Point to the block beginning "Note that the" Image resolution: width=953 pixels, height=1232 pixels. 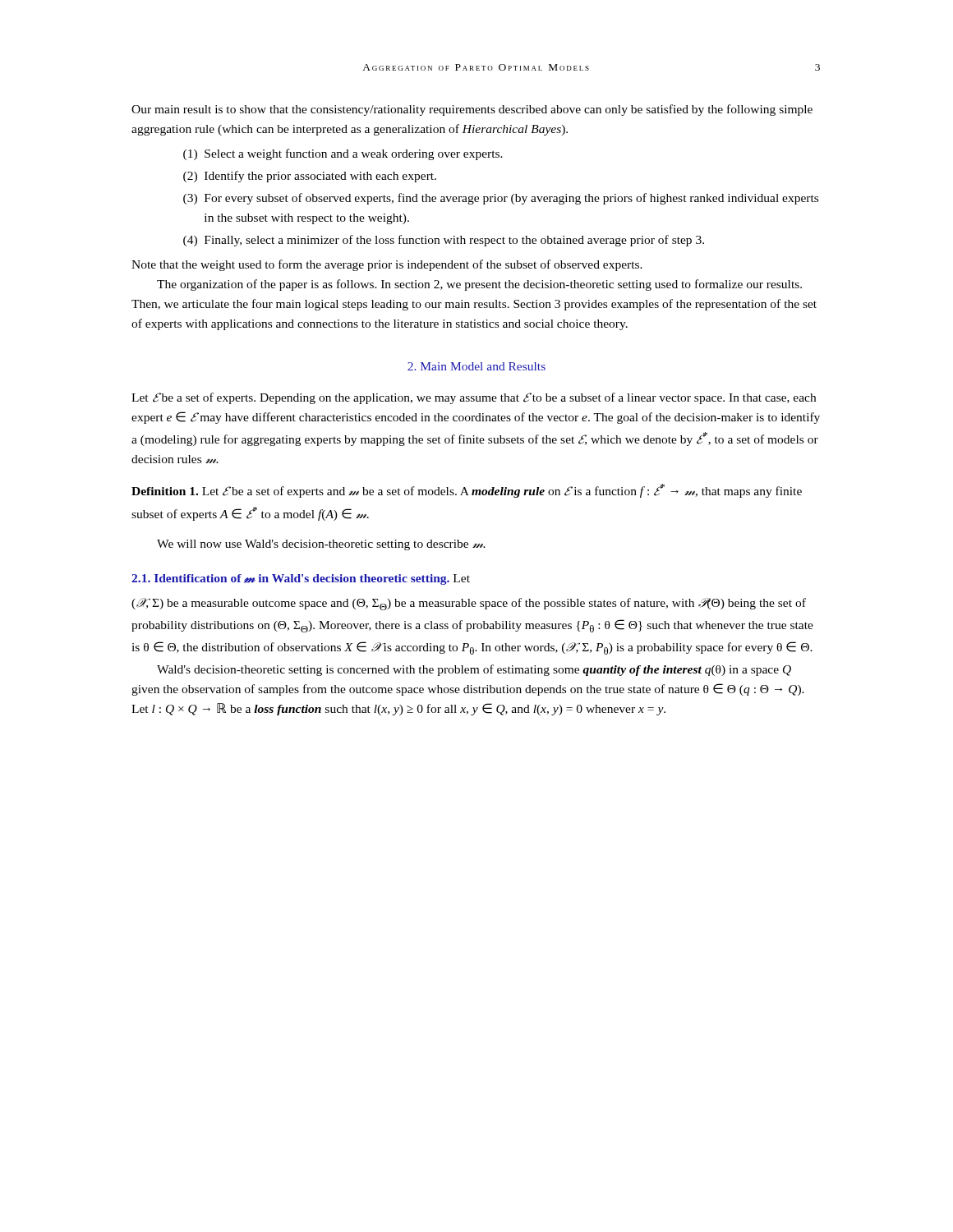pyautogui.click(x=476, y=265)
